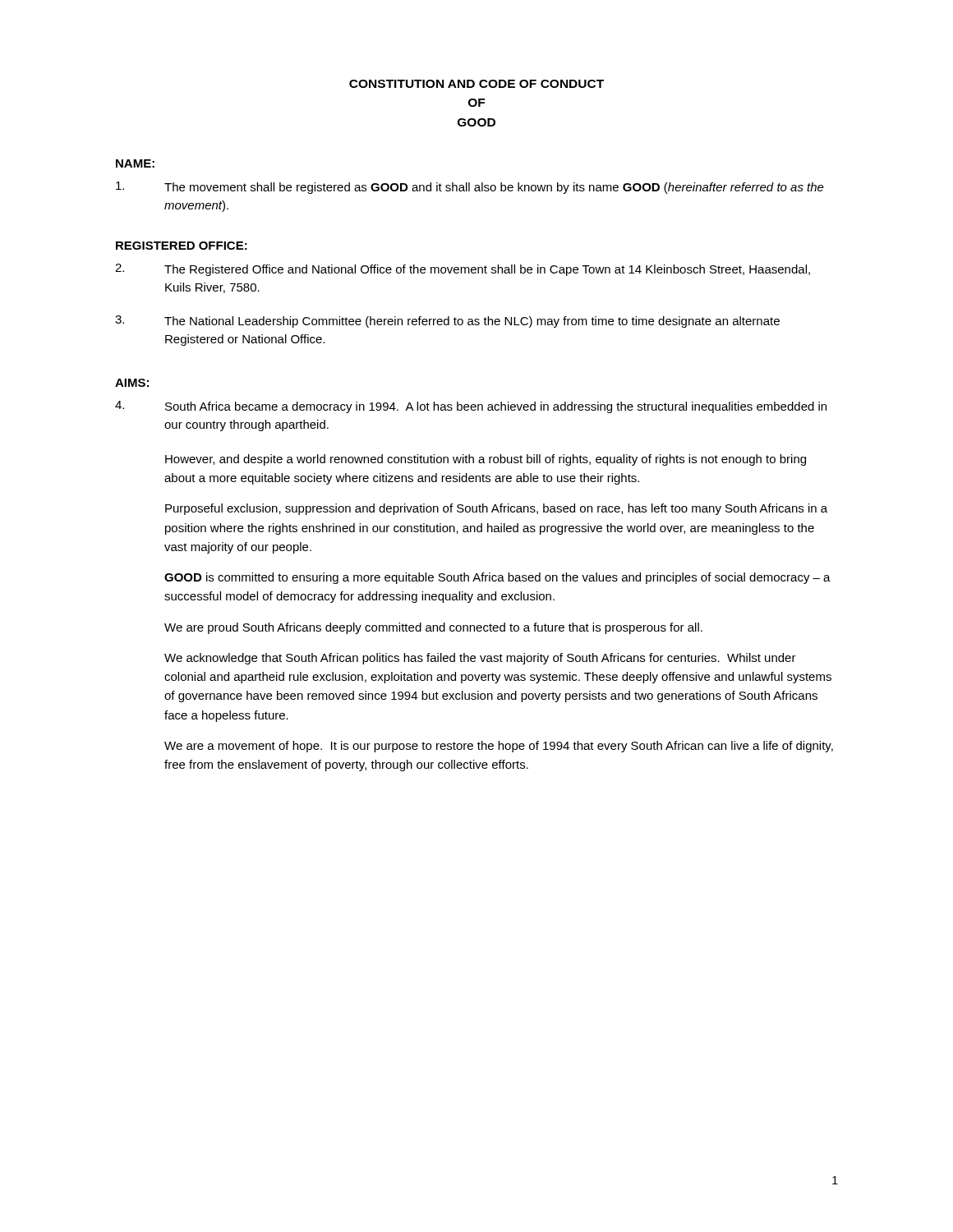Where is the passage that starts "However, and despite a"?
Viewport: 953px width, 1232px height.
point(486,468)
